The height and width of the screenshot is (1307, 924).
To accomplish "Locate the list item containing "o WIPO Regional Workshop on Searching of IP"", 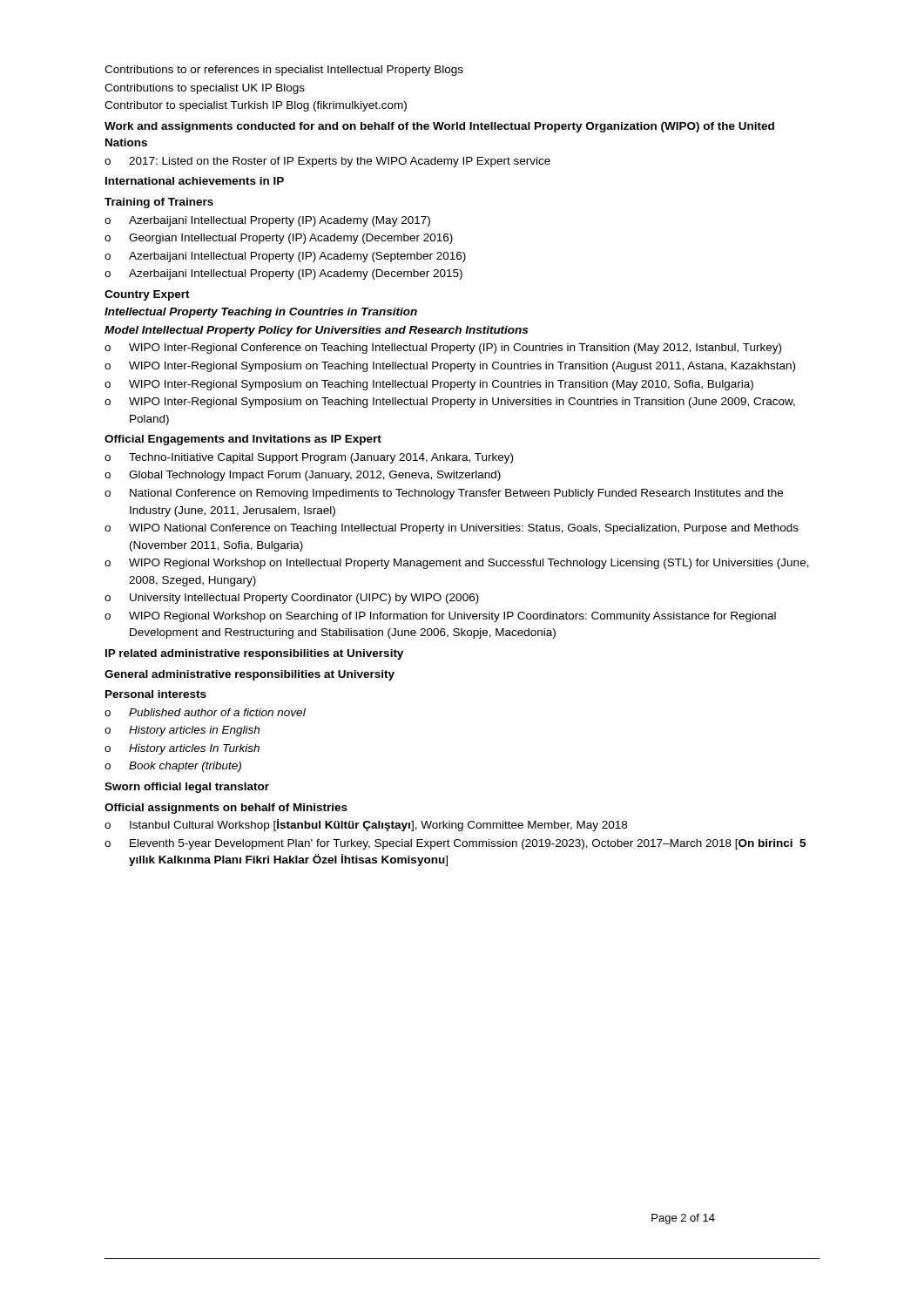I will [462, 624].
